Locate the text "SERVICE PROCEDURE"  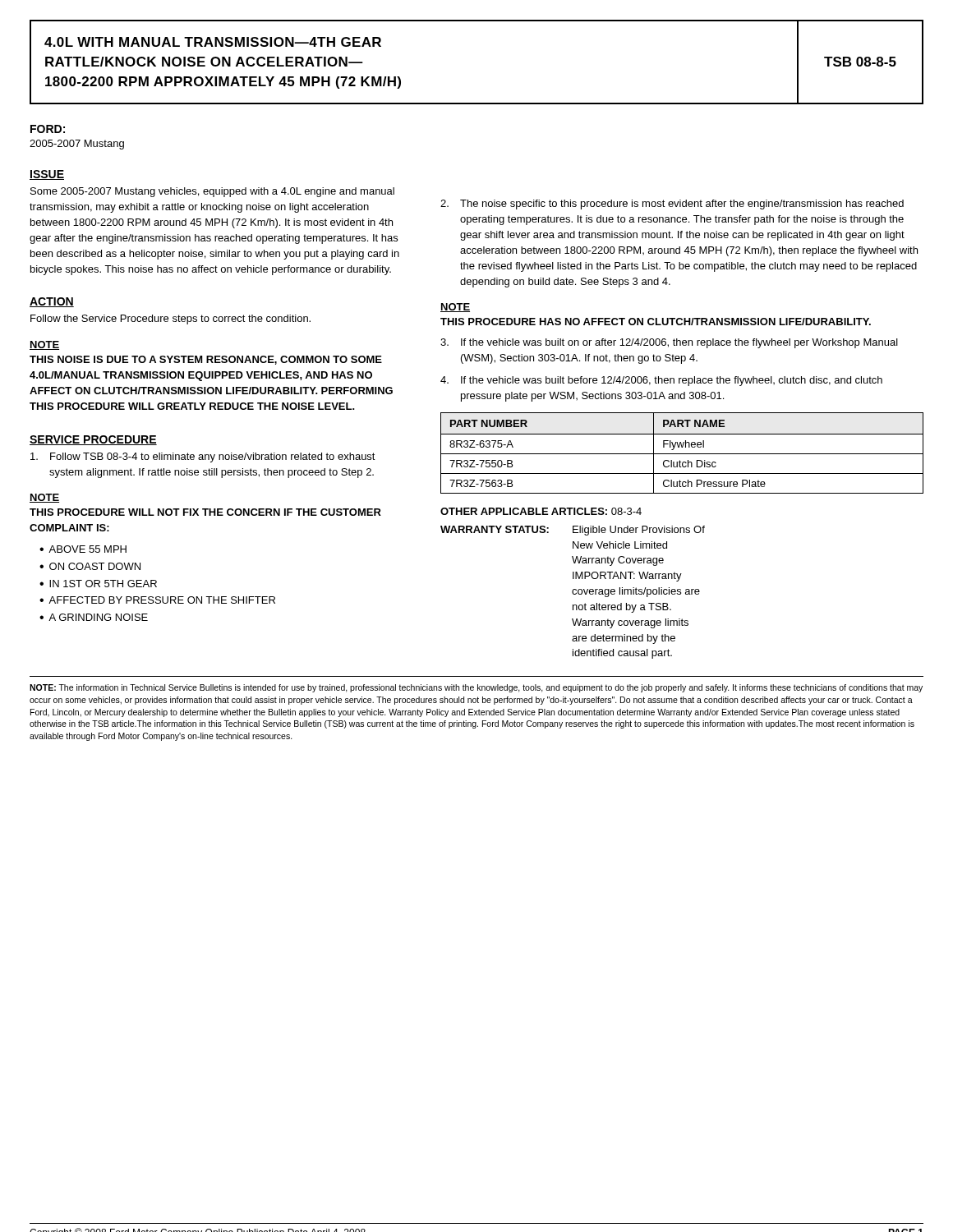(x=93, y=439)
